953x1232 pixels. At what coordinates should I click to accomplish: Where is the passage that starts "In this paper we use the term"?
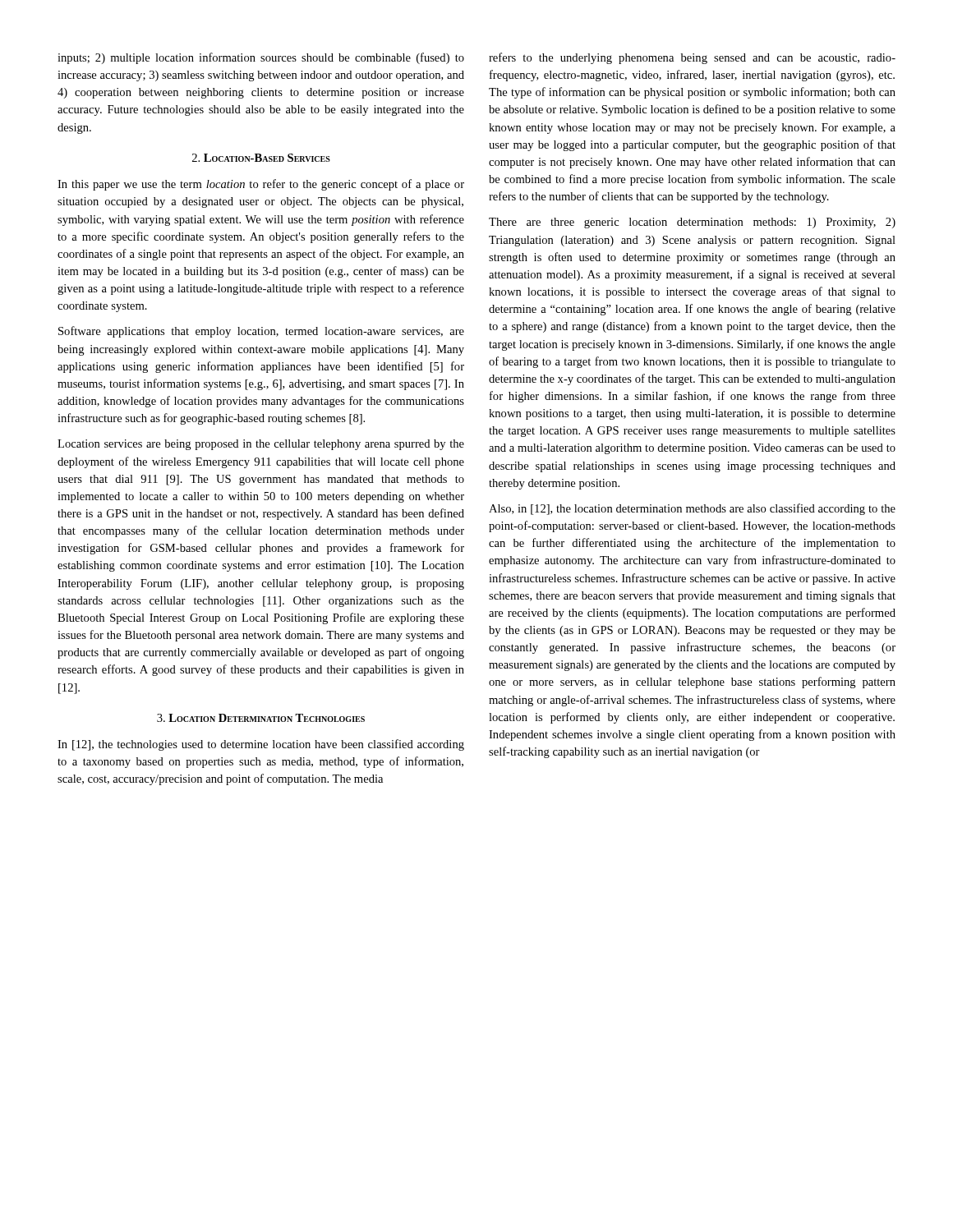tap(261, 245)
